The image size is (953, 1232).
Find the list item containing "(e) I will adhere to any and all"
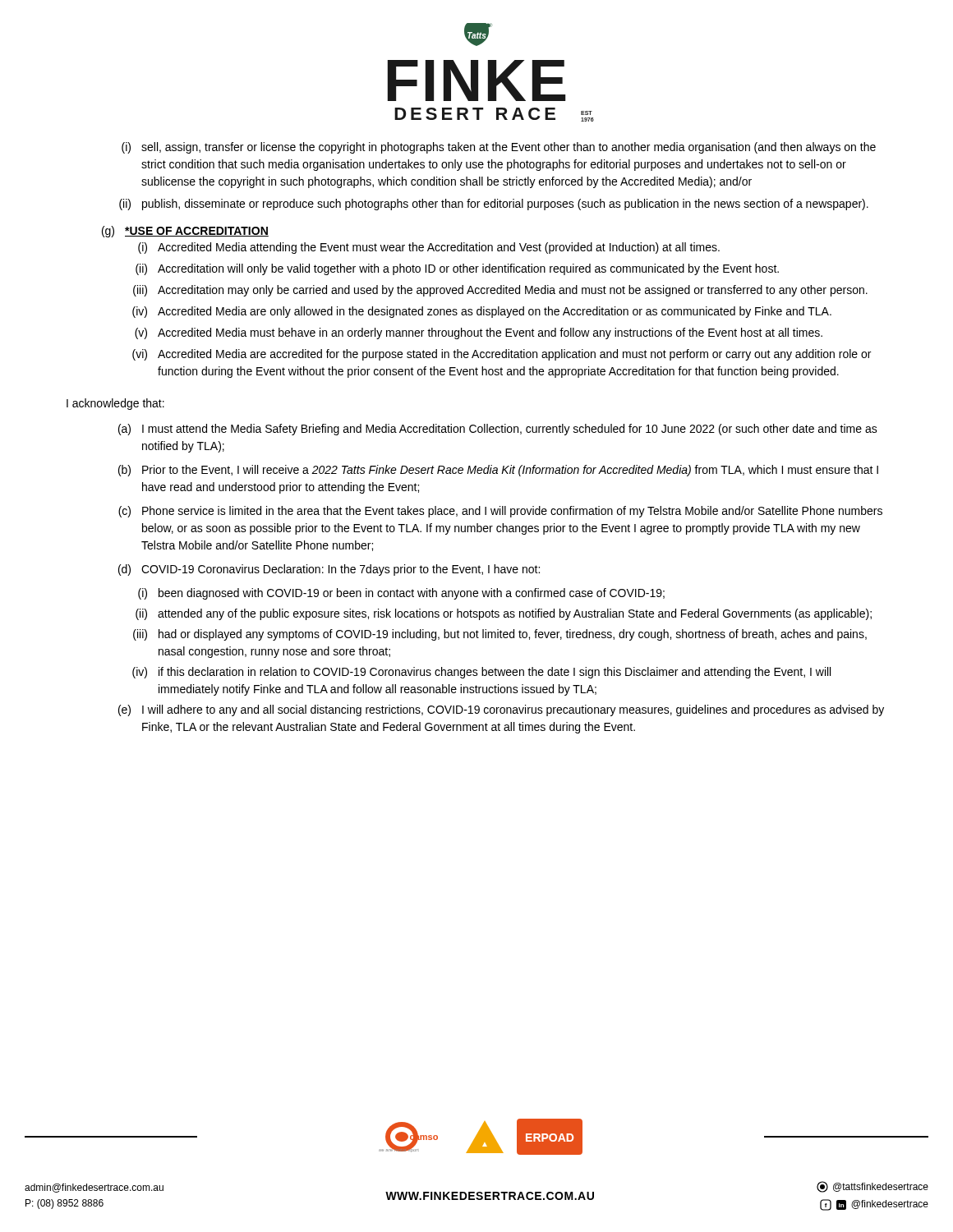(476, 719)
